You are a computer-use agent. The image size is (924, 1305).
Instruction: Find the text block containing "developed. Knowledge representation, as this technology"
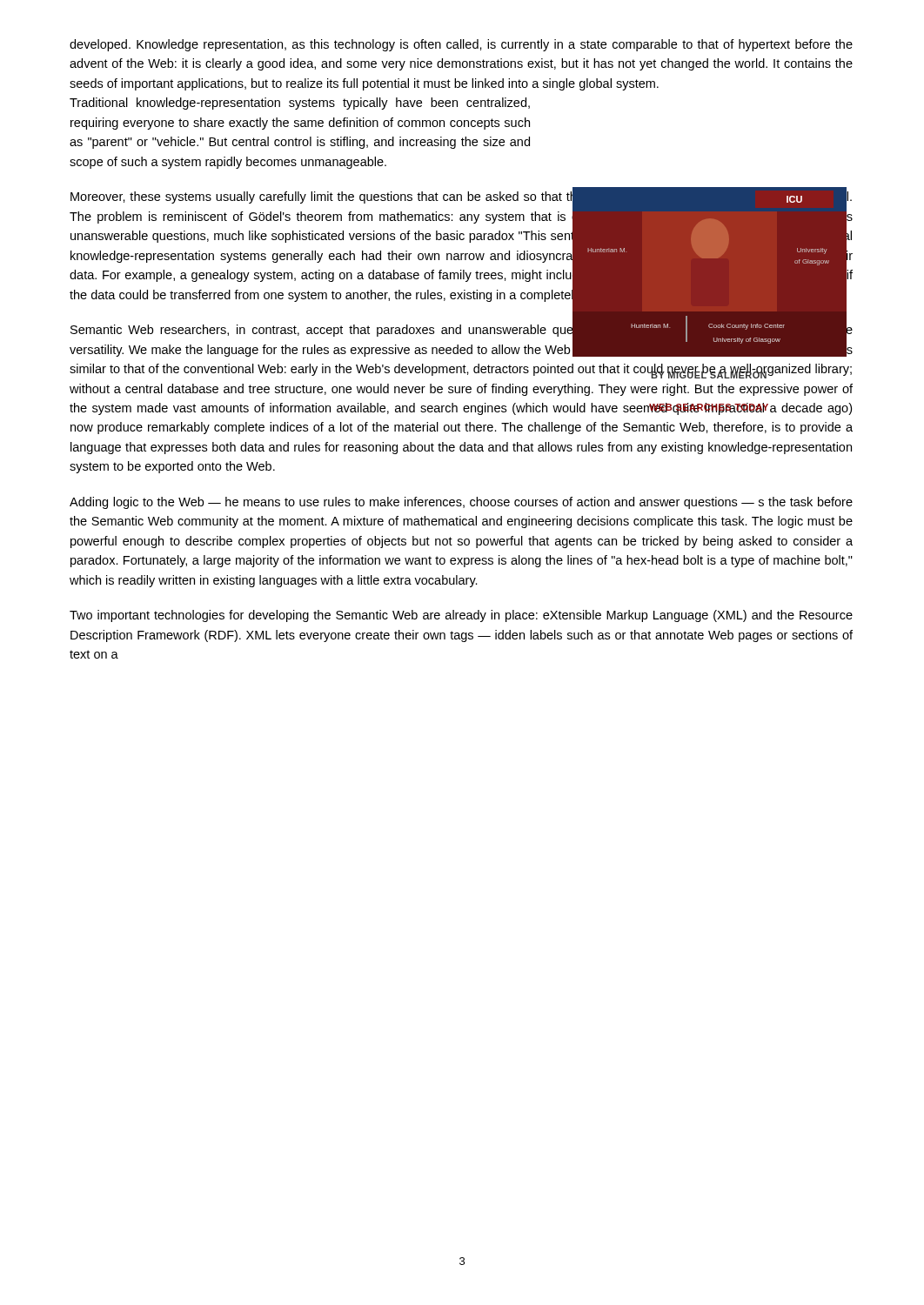click(461, 64)
